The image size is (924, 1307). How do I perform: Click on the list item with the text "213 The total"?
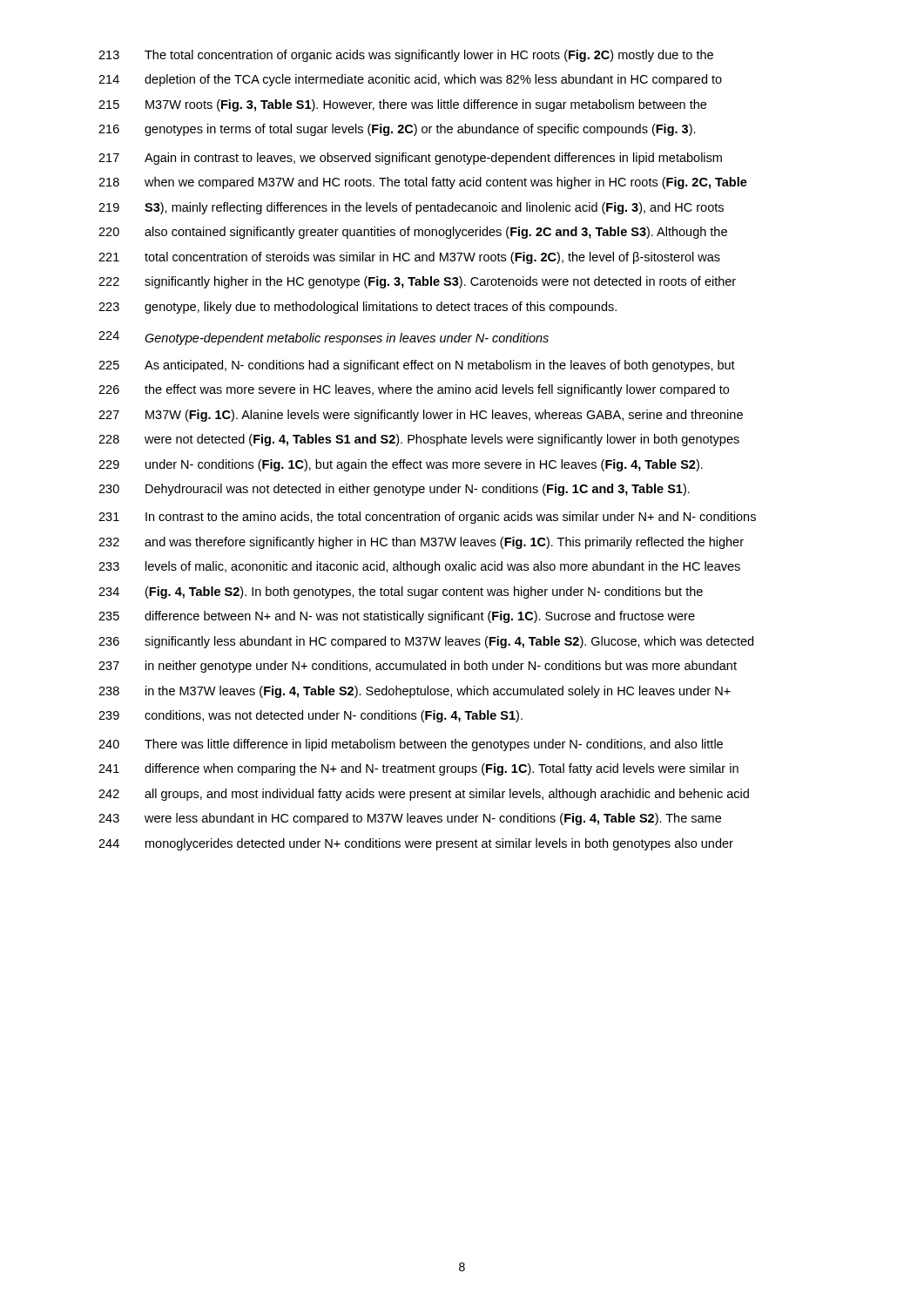pyautogui.click(x=476, y=55)
